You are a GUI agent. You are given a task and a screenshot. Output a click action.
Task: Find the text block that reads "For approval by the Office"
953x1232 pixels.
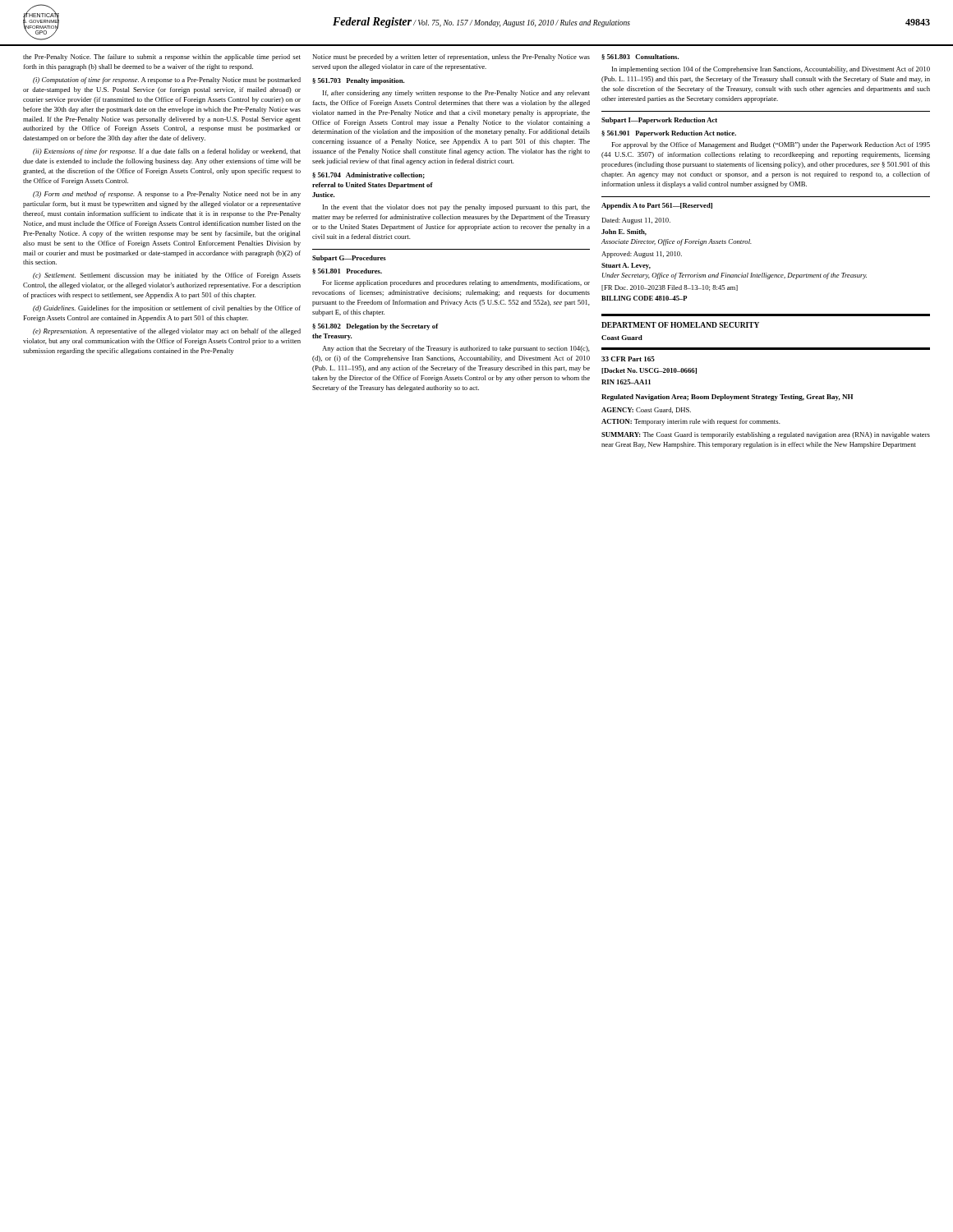coord(766,165)
